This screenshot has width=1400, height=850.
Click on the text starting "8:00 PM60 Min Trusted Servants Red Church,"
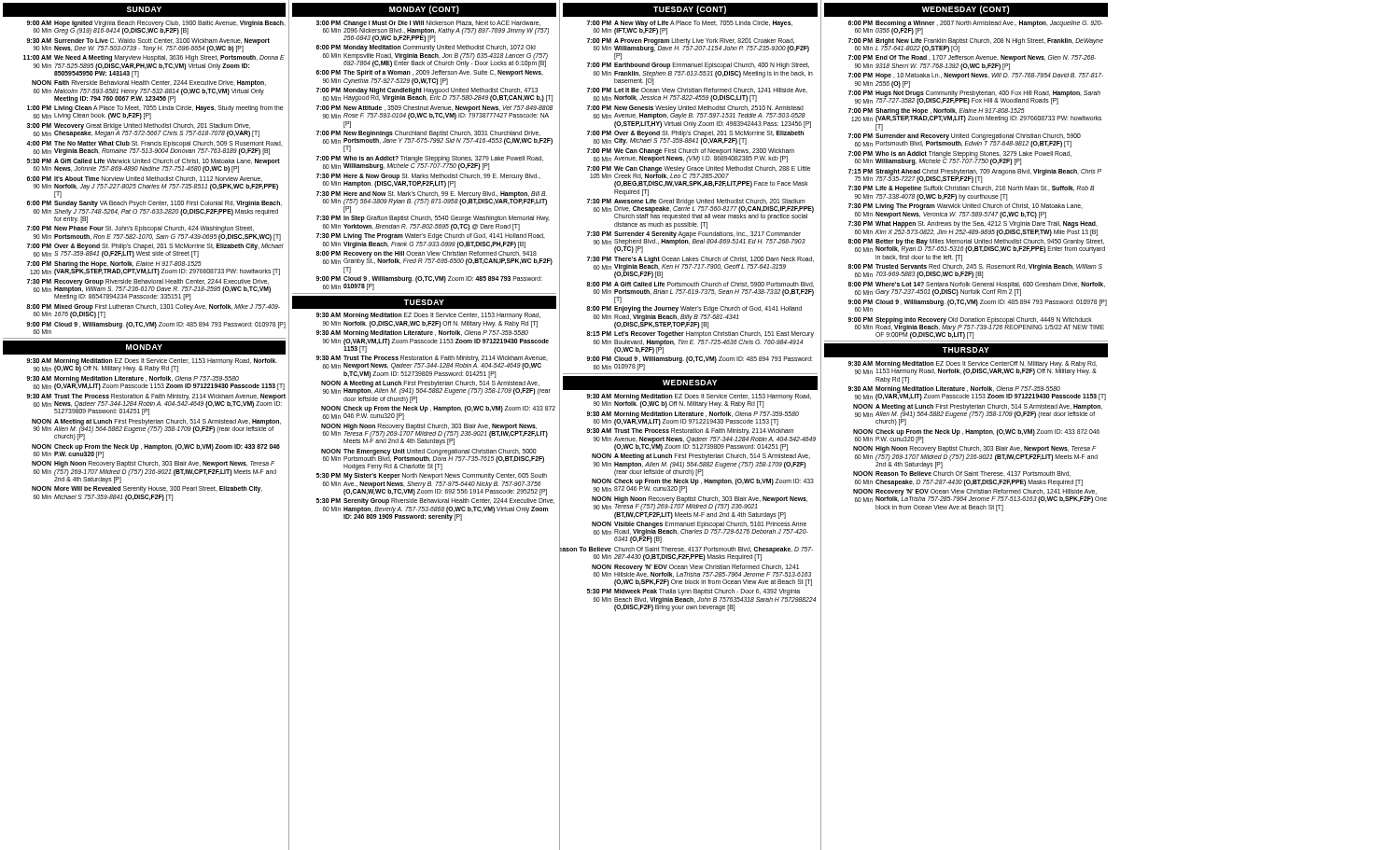coord(966,271)
